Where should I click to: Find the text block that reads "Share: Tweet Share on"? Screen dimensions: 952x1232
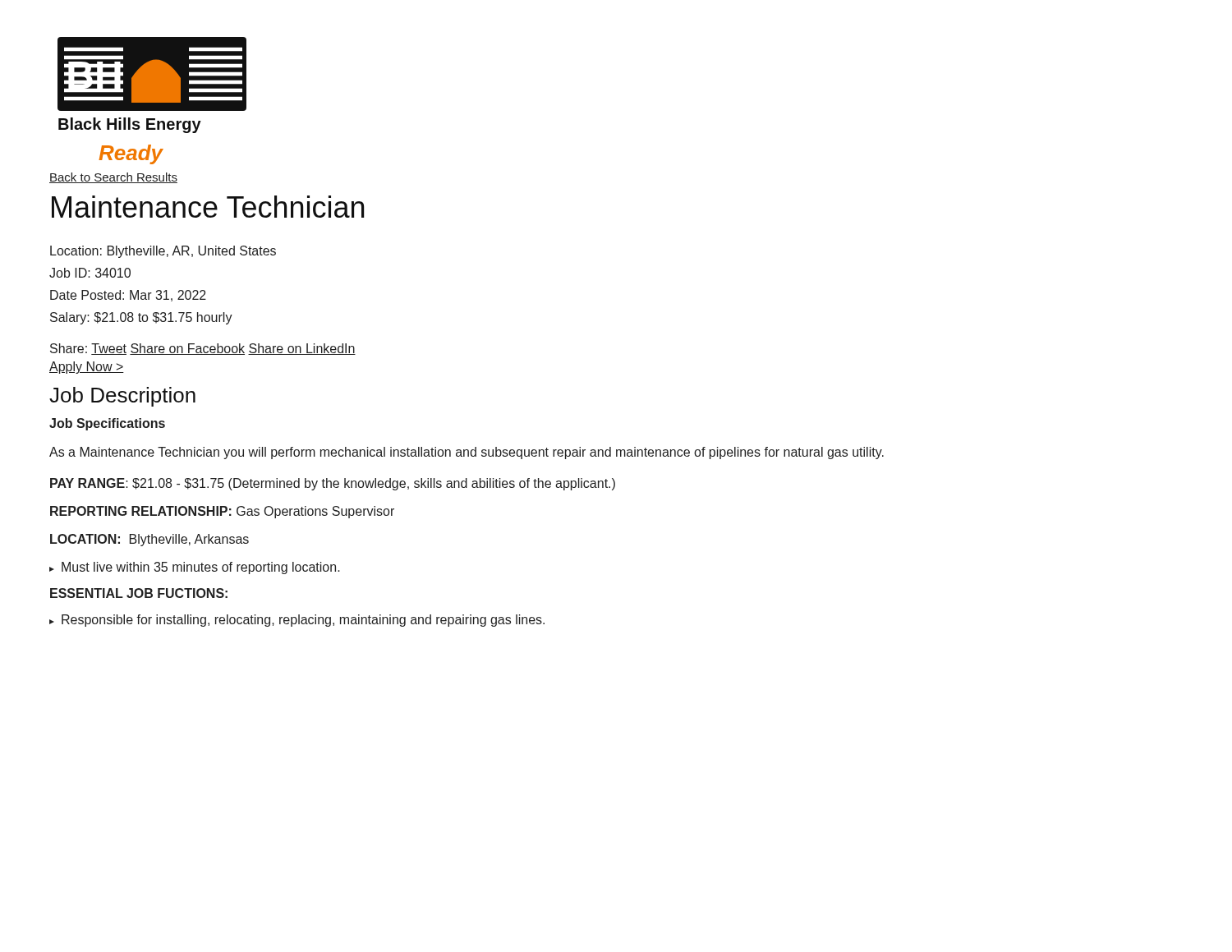click(202, 349)
